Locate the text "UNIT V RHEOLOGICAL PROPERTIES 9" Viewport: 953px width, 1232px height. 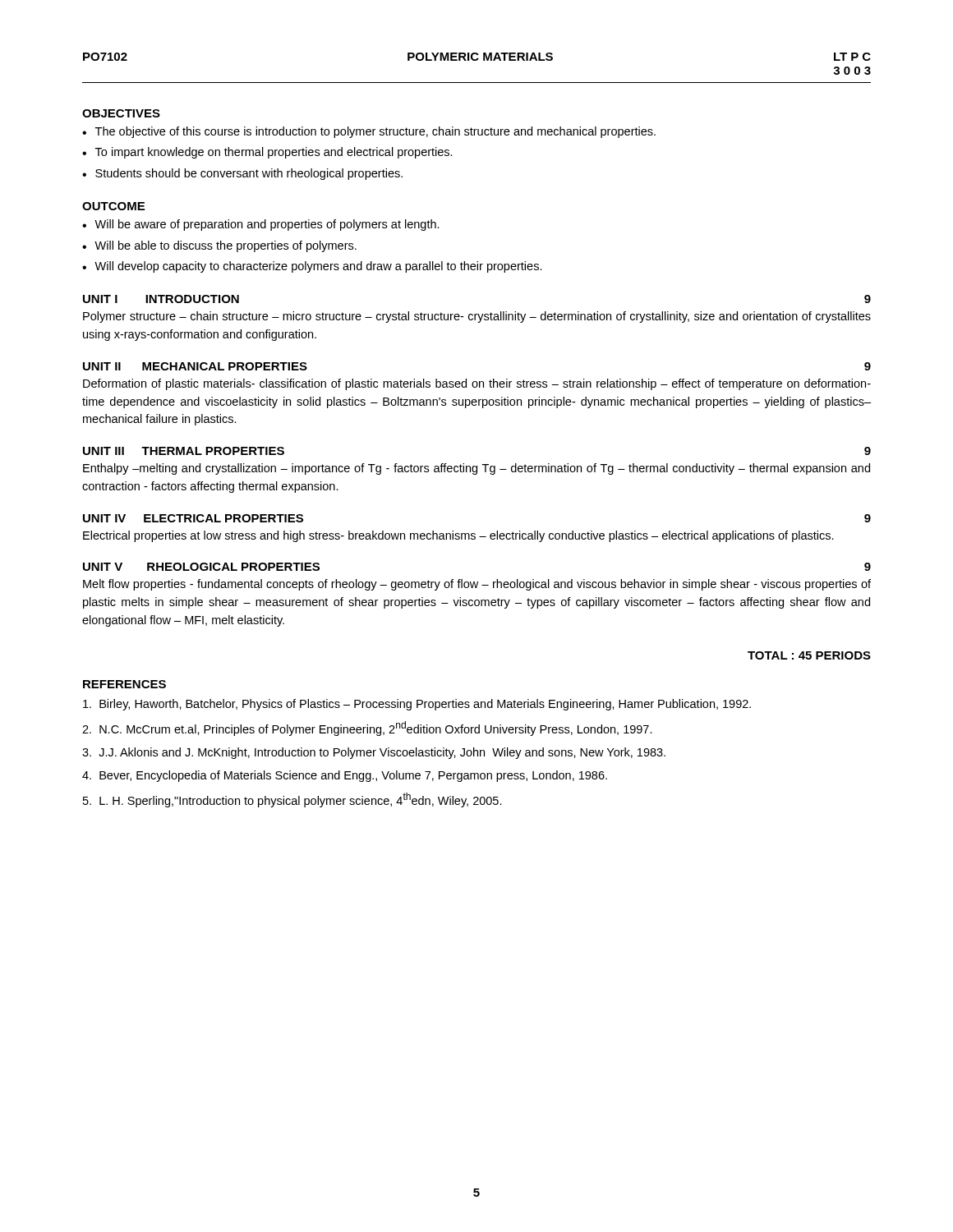(101, 566)
